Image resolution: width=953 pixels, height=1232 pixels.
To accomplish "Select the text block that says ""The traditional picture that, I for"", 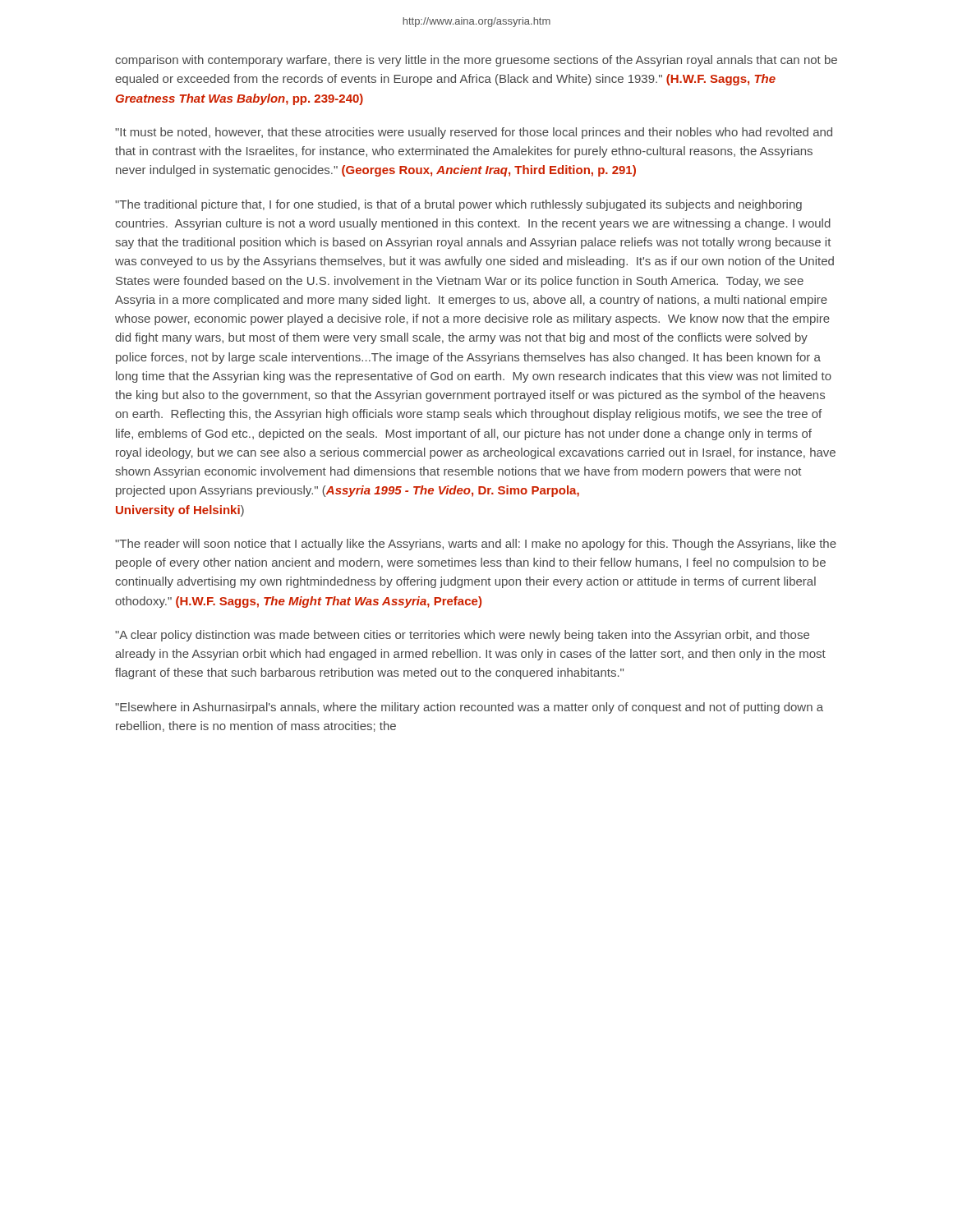I will click(476, 356).
